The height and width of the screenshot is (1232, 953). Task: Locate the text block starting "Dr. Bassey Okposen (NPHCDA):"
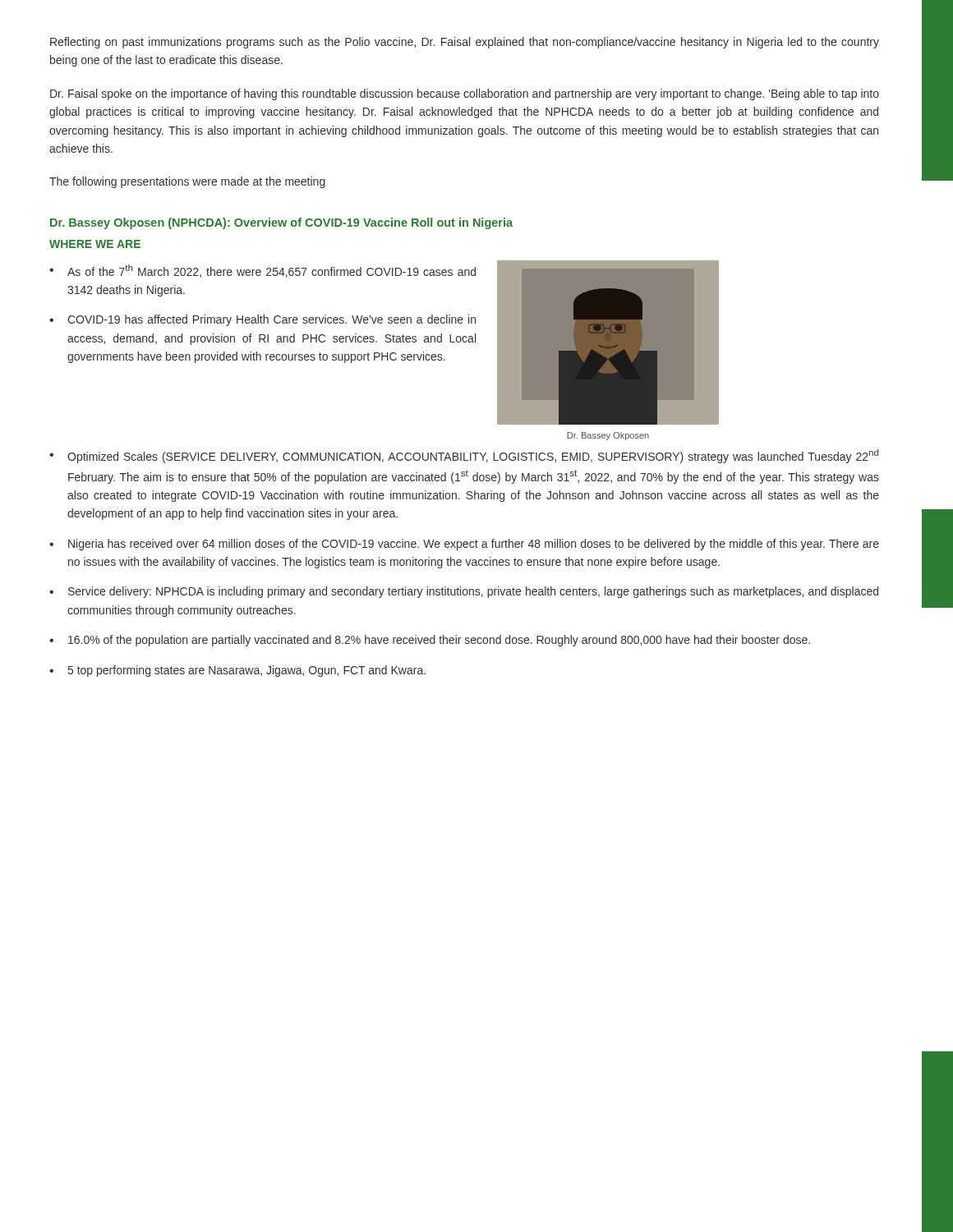281,222
